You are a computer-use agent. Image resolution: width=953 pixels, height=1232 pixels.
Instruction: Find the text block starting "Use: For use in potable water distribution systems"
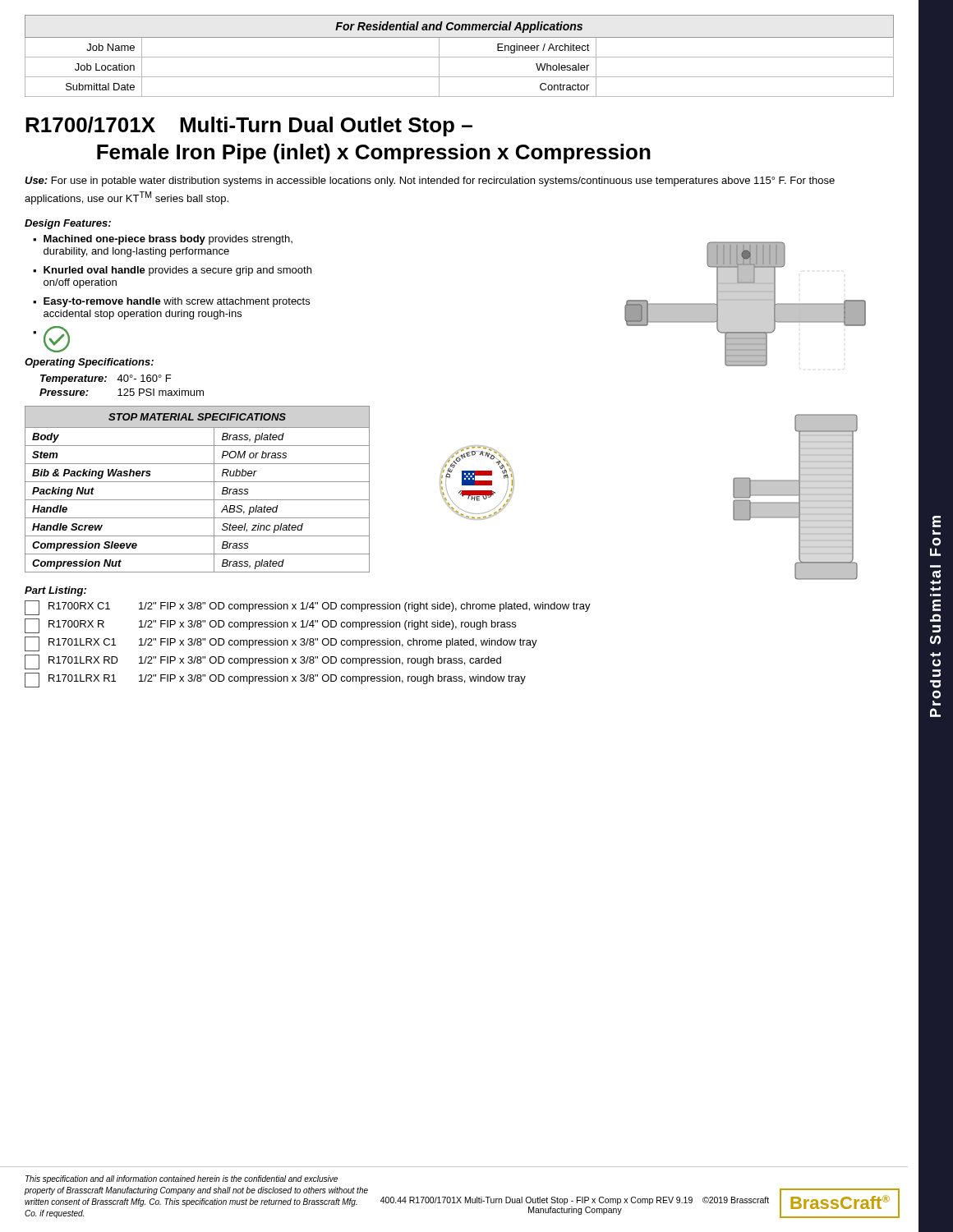click(x=430, y=189)
